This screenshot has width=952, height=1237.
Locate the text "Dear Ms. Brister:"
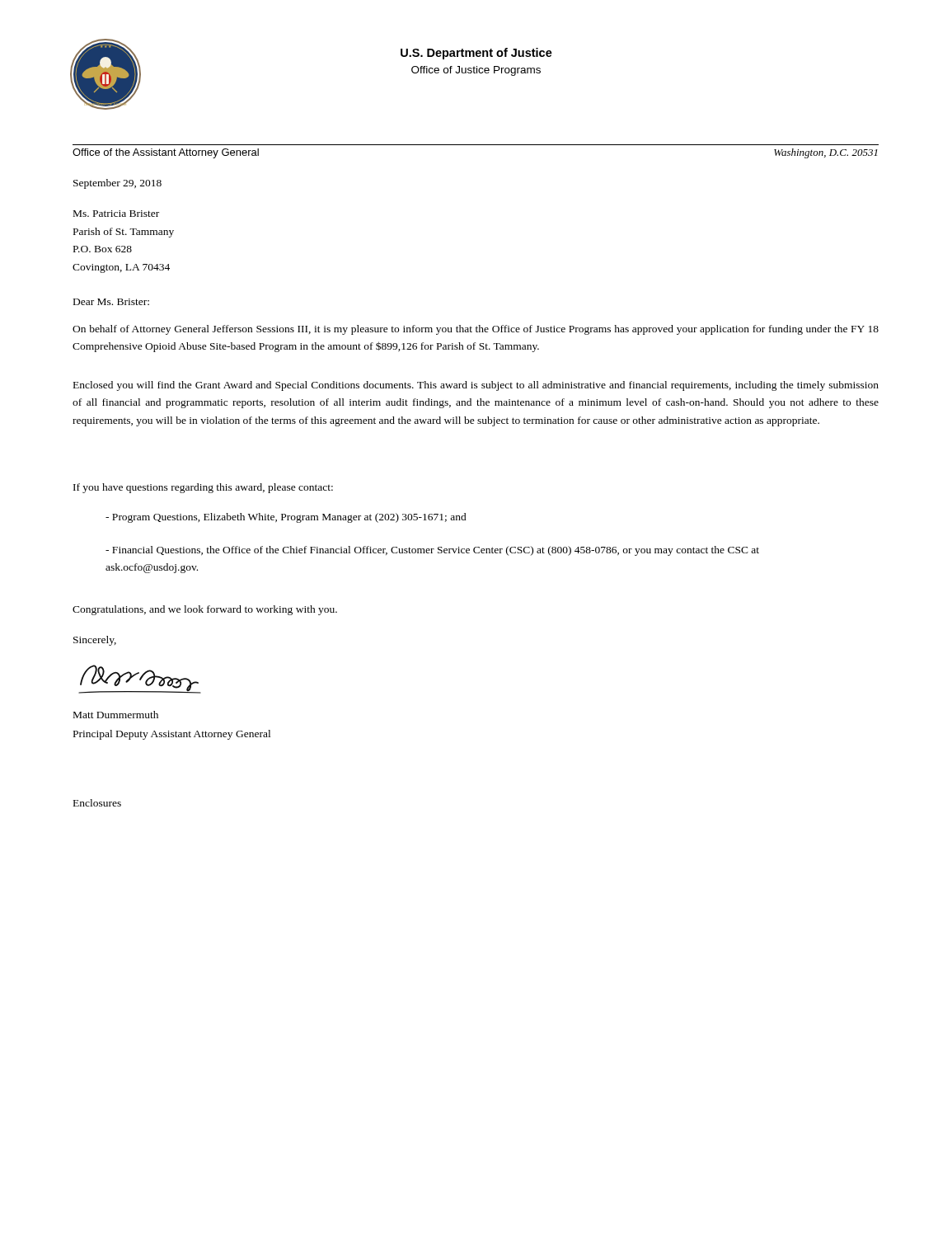click(111, 301)
